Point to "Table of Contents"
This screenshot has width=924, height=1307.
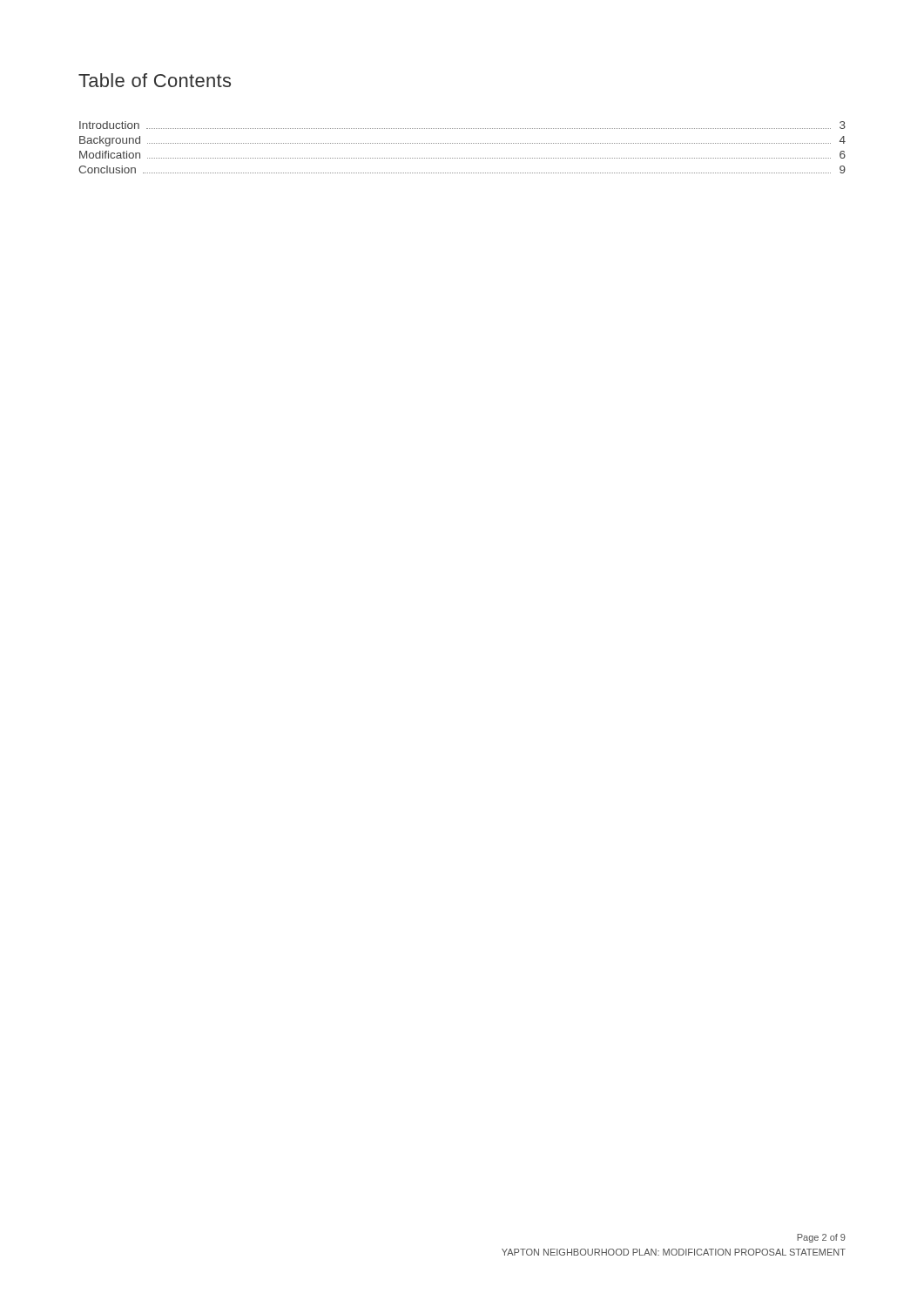[x=155, y=80]
